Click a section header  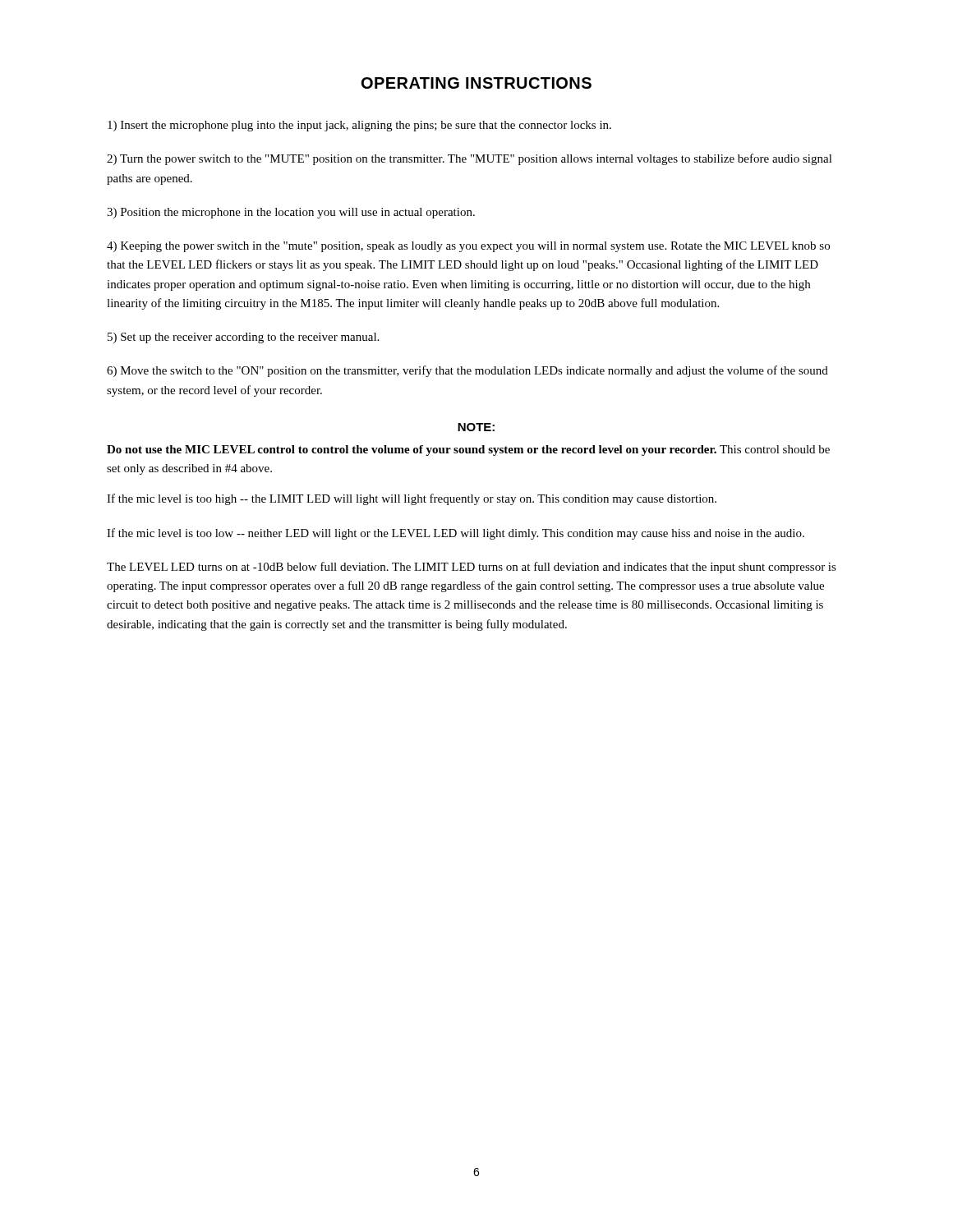click(476, 426)
